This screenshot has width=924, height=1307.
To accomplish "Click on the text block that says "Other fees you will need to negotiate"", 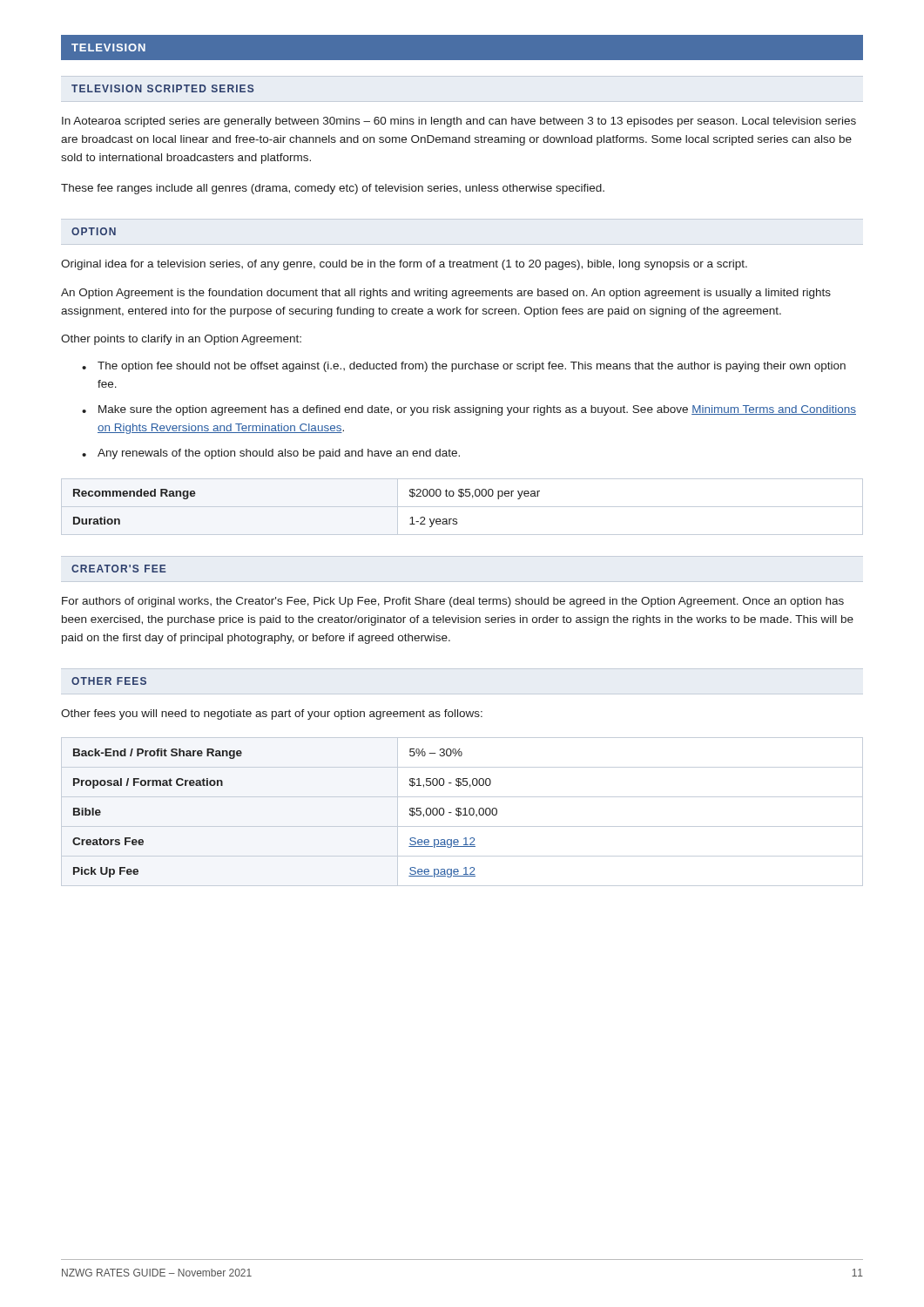I will tap(272, 713).
